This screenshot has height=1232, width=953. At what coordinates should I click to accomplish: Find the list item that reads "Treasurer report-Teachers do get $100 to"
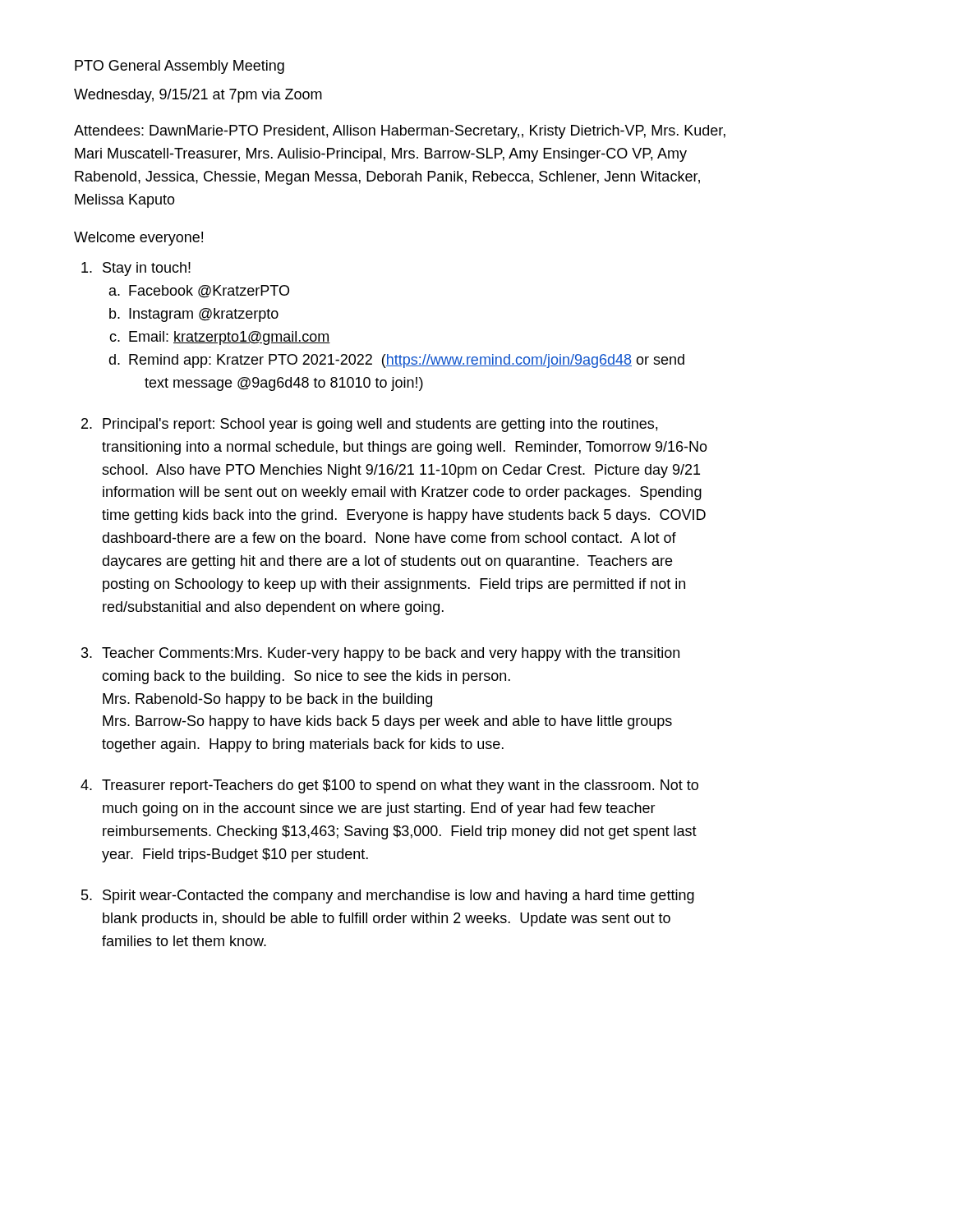[400, 820]
